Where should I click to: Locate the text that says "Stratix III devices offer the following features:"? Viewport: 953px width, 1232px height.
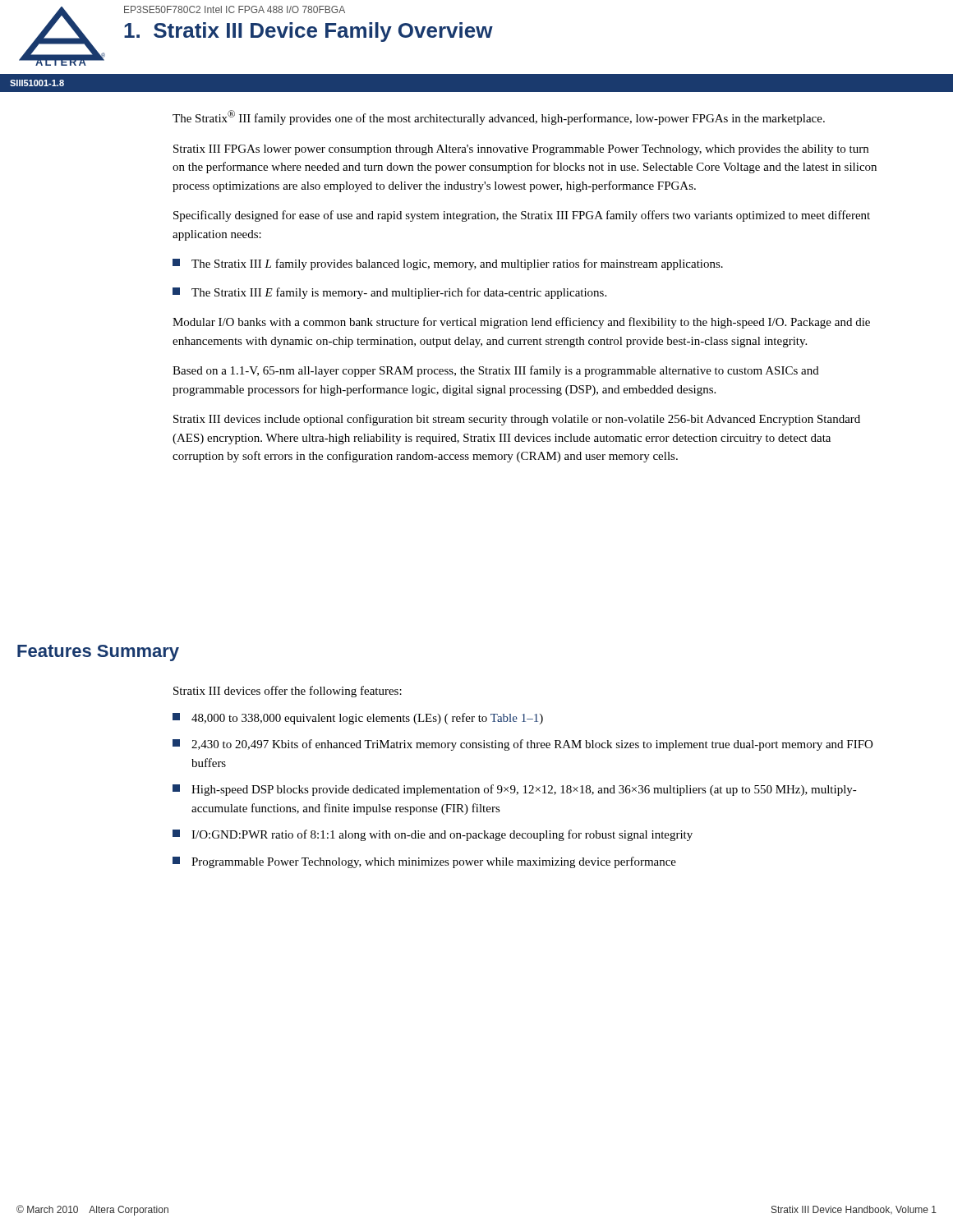click(288, 692)
